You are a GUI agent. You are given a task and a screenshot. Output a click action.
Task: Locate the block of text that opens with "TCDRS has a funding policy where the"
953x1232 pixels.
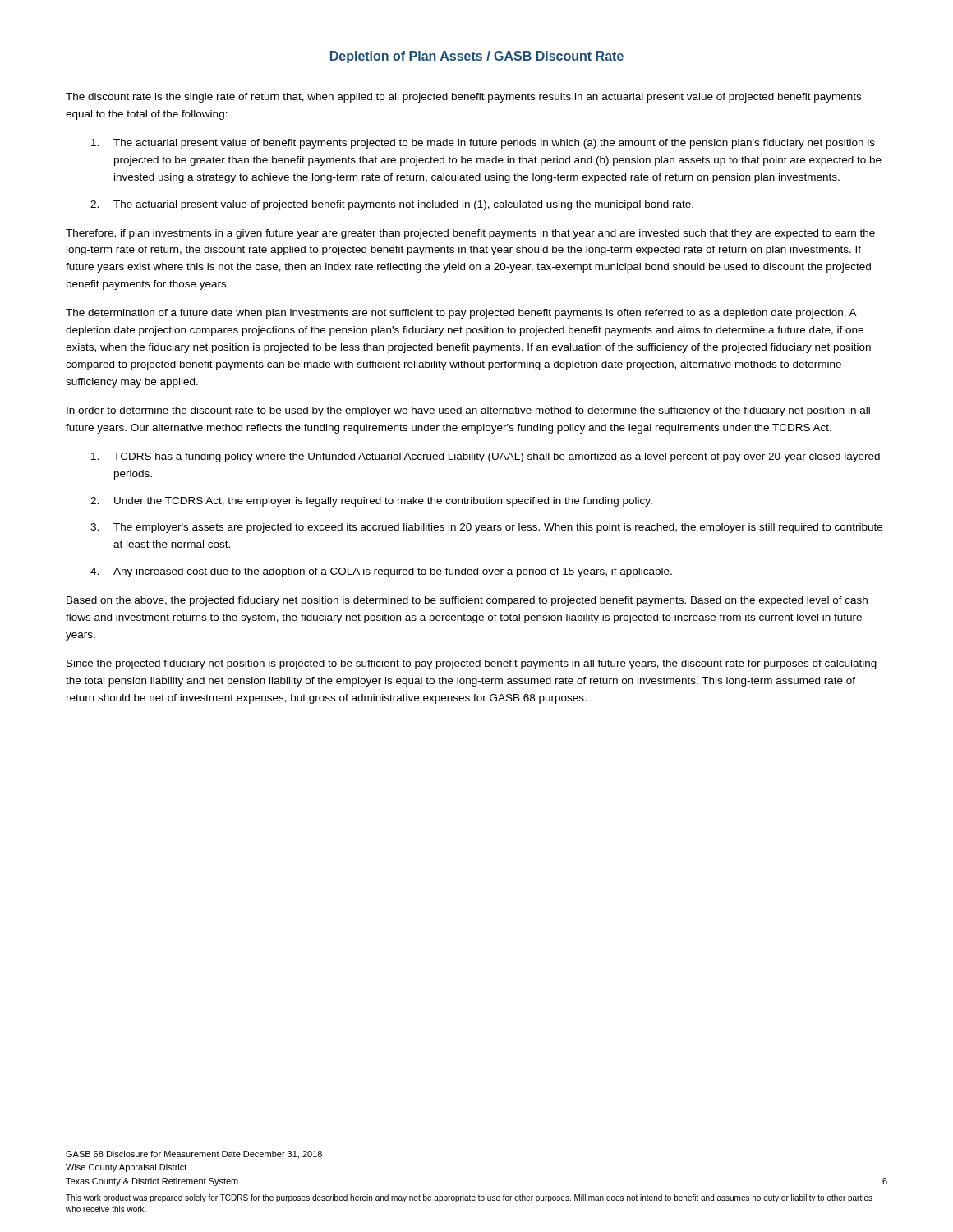(x=489, y=465)
